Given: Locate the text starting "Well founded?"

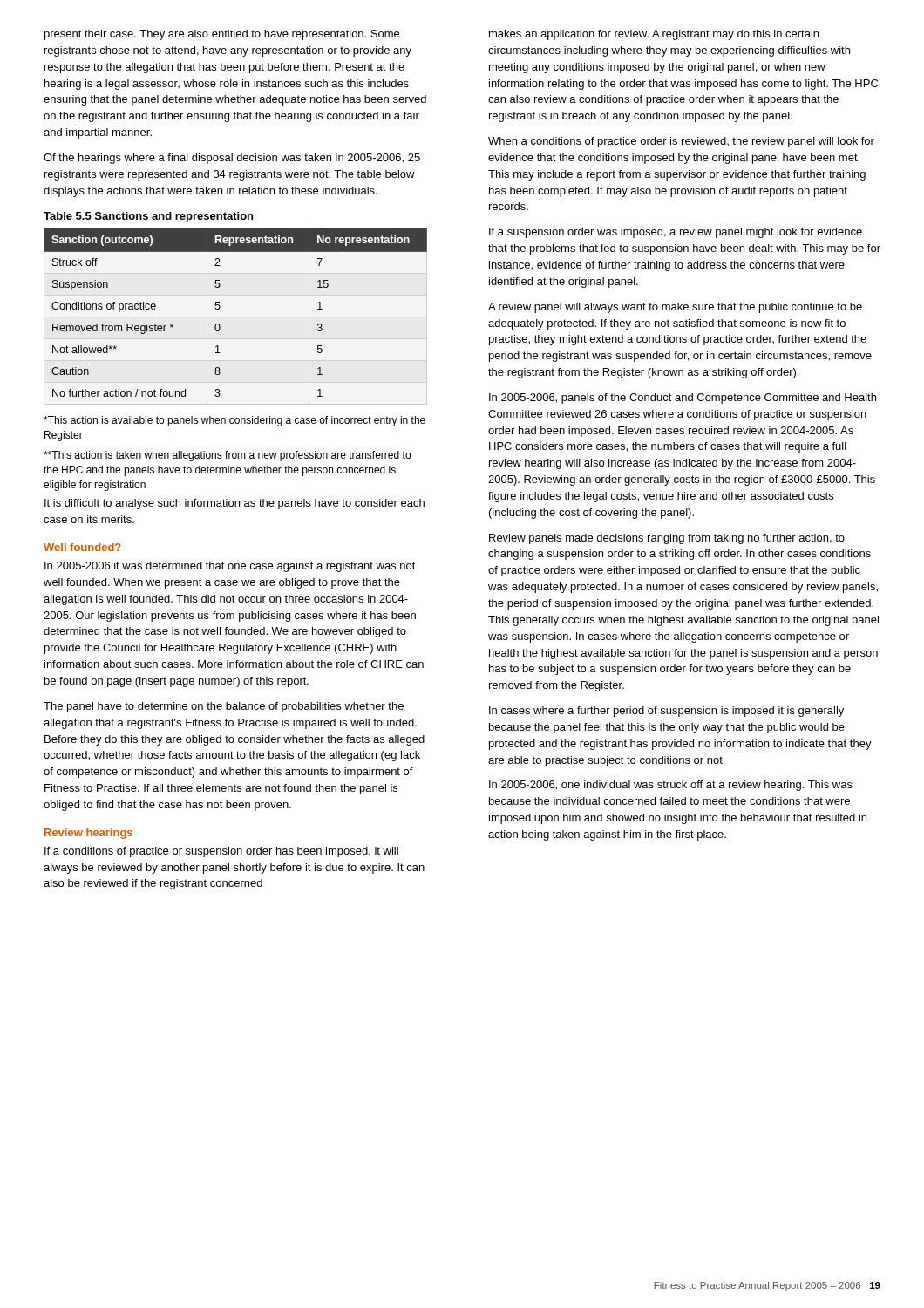Looking at the screenshot, I should click(83, 547).
